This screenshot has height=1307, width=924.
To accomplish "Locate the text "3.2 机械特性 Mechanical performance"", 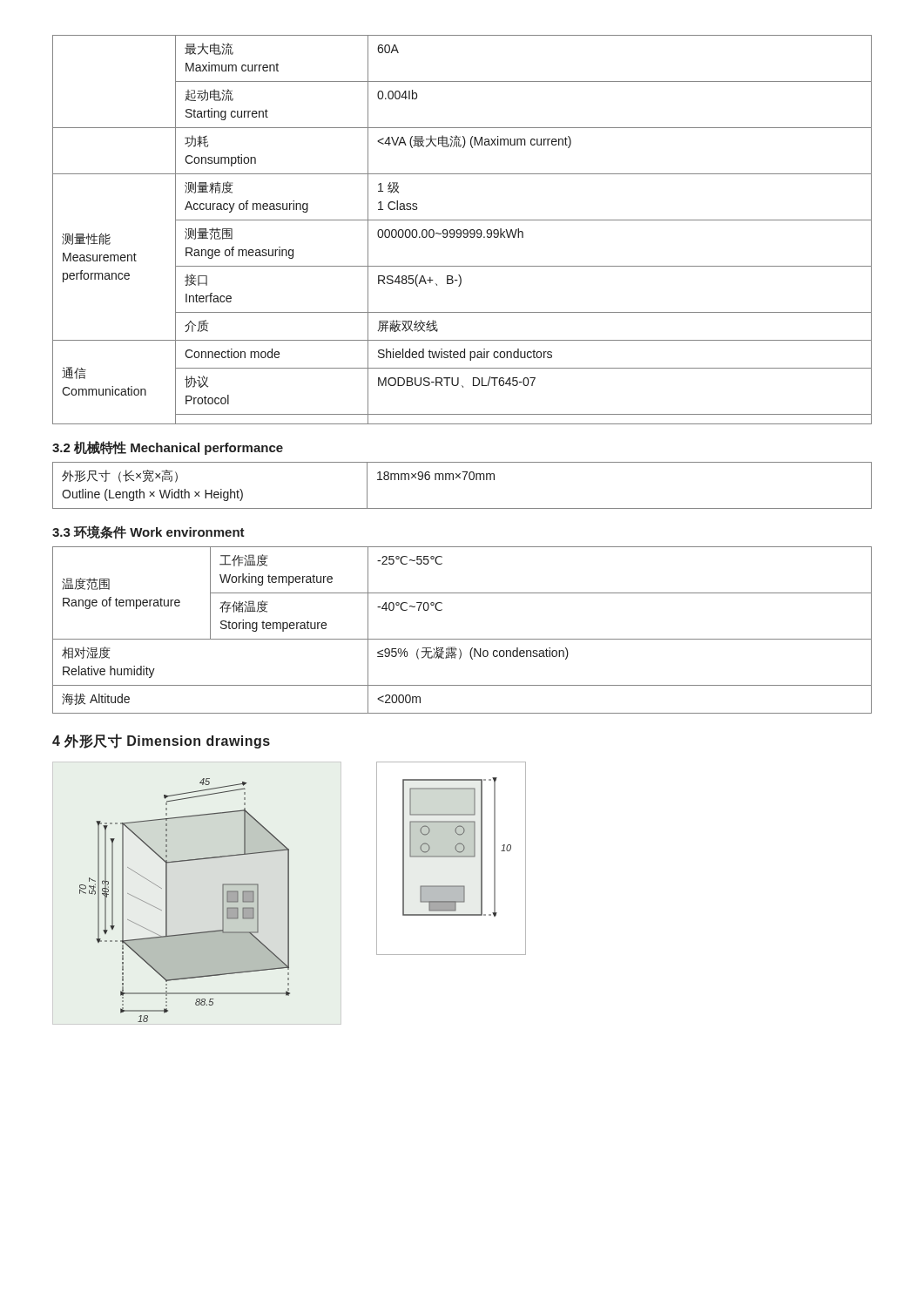I will pos(168,447).
